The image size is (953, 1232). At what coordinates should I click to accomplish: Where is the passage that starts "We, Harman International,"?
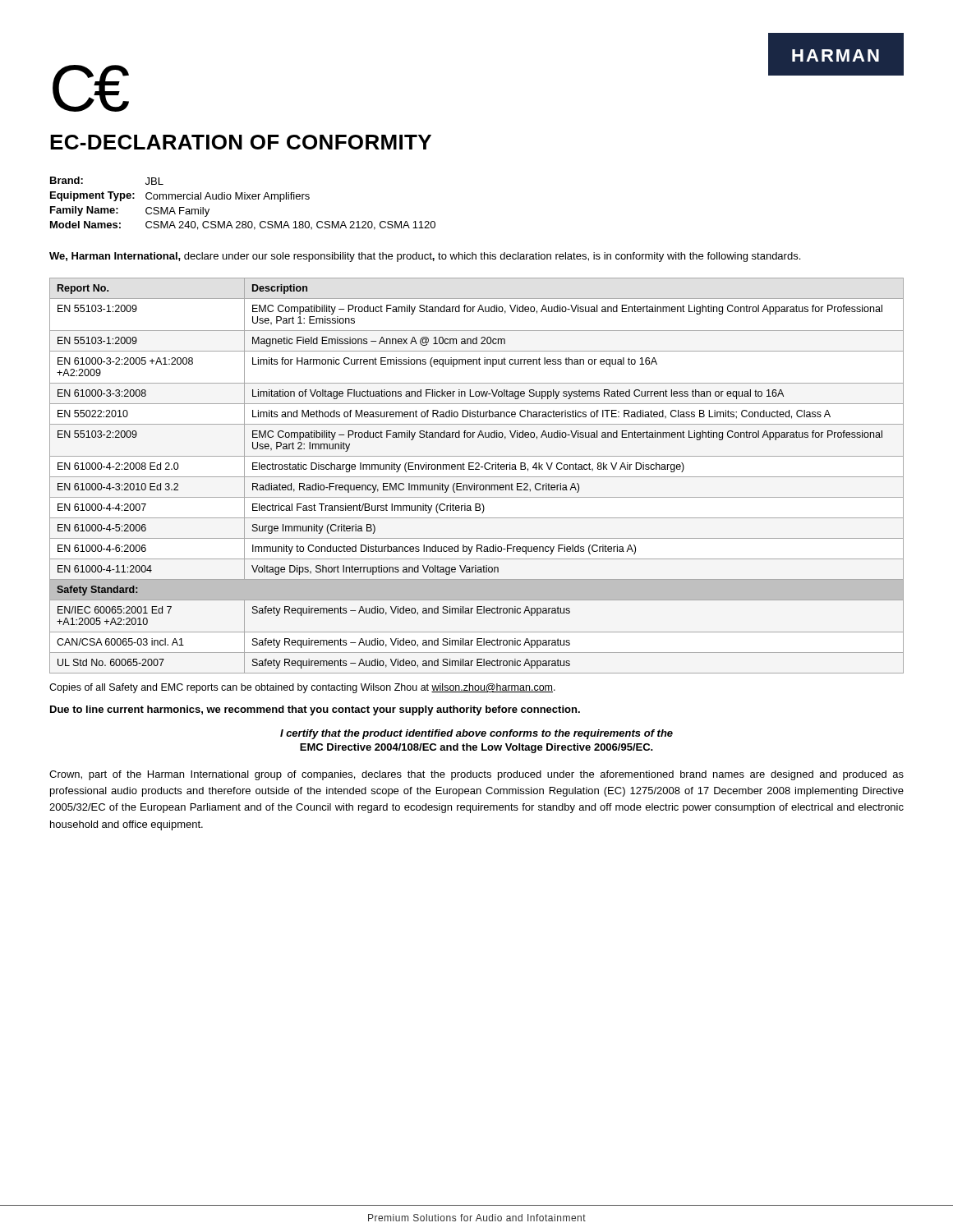[x=425, y=256]
